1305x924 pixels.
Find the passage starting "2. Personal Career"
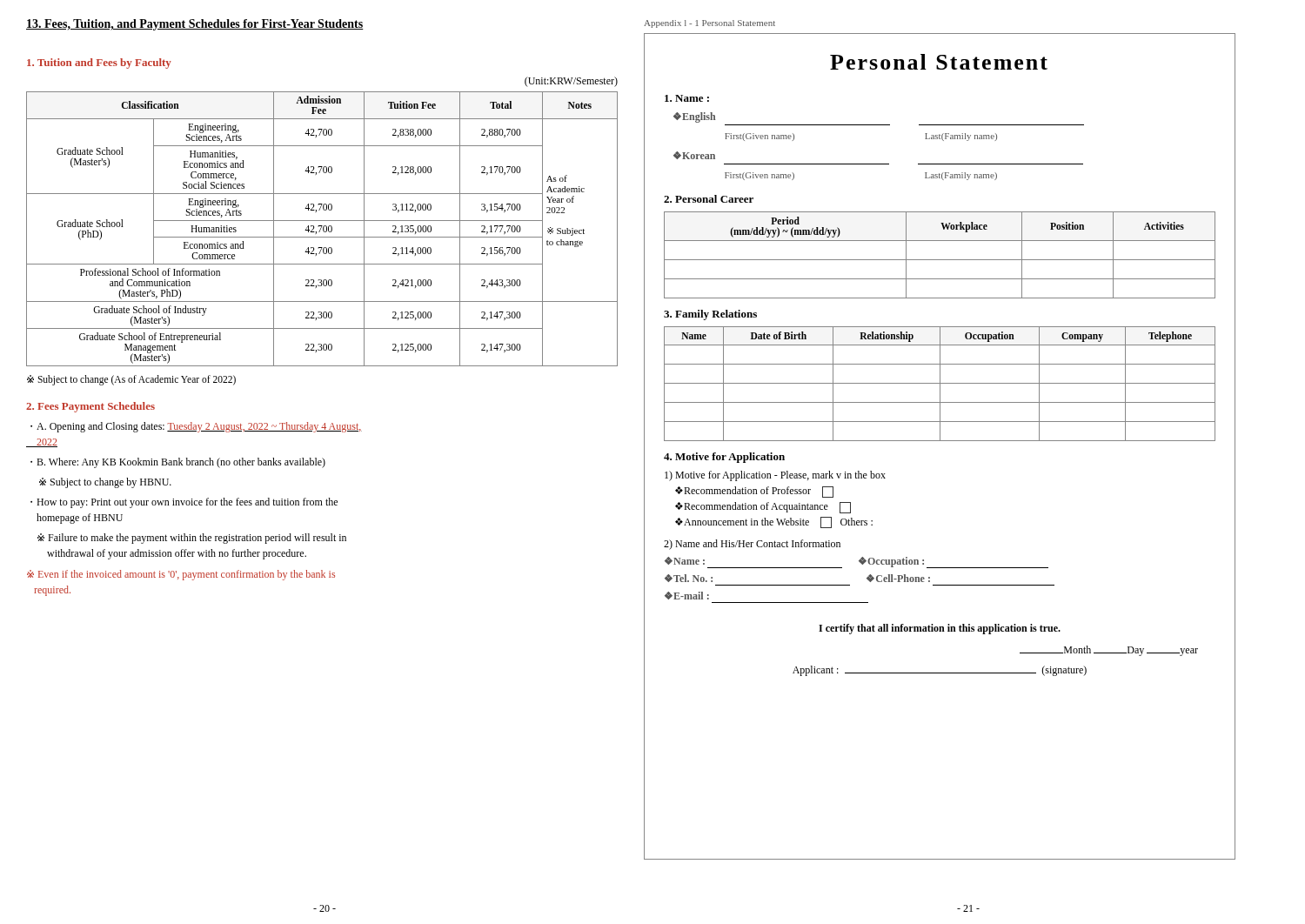pyautogui.click(x=709, y=199)
